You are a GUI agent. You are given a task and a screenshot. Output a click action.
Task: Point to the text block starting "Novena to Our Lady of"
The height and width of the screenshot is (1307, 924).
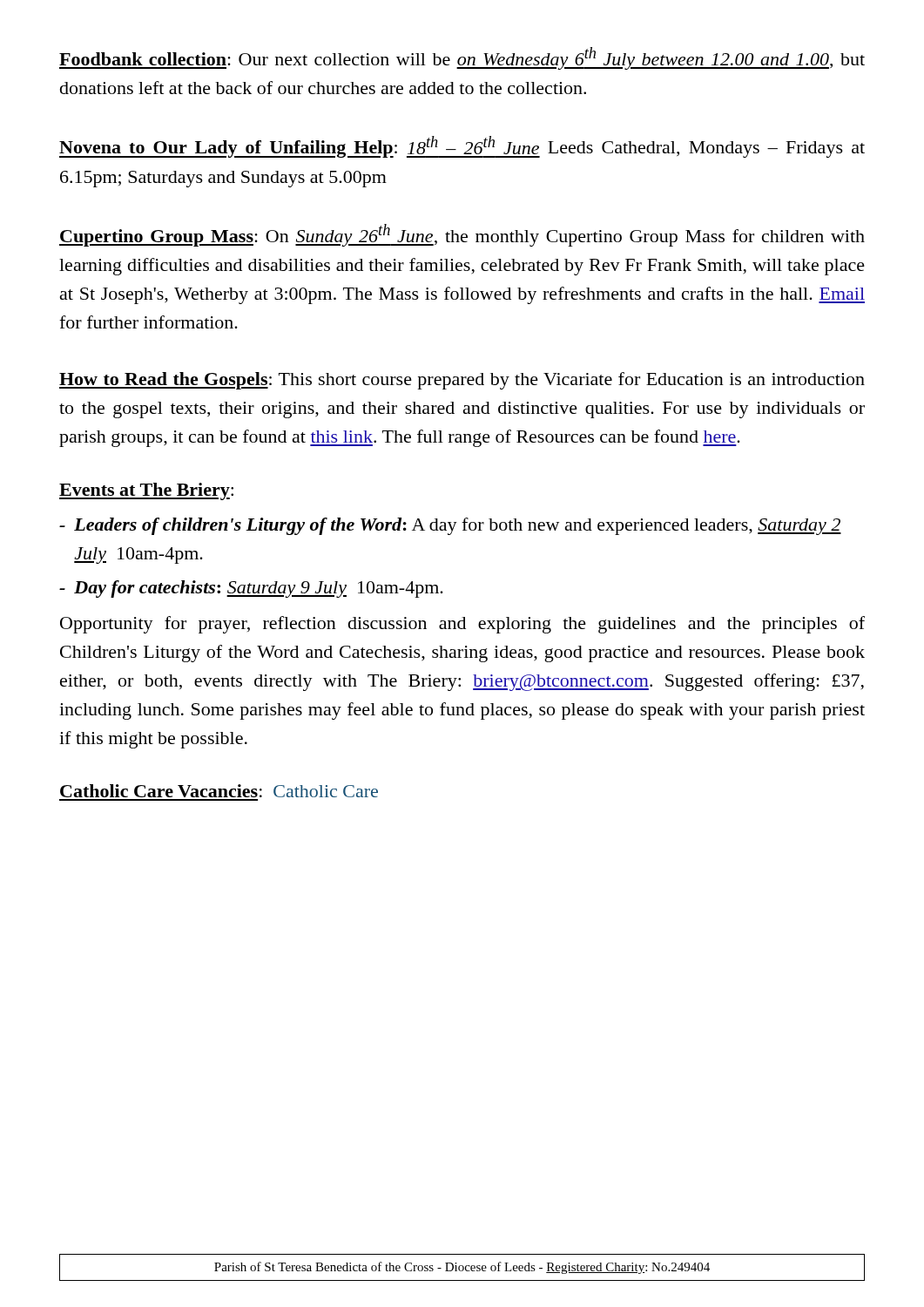[x=462, y=160]
